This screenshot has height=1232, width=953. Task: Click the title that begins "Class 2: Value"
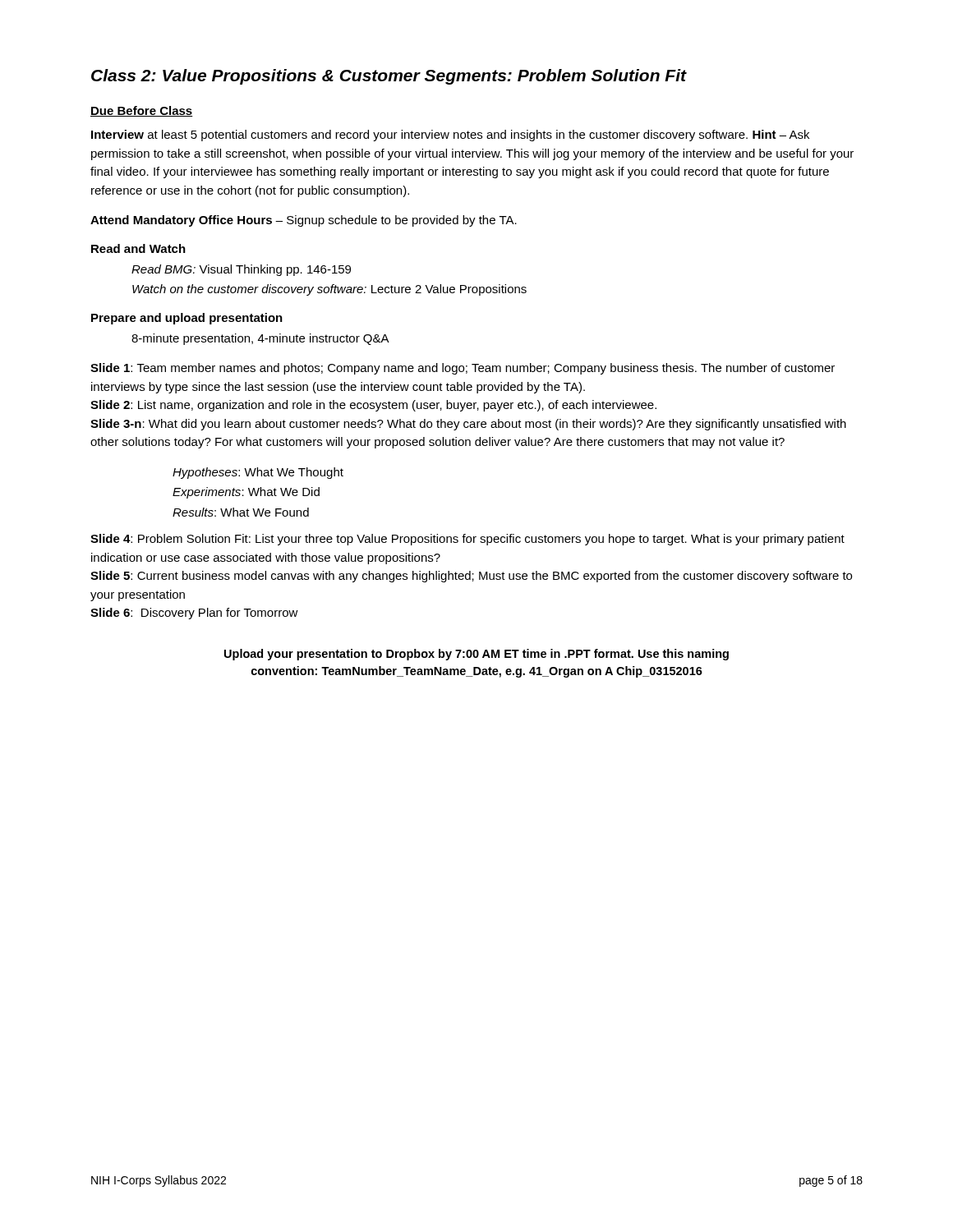click(388, 75)
